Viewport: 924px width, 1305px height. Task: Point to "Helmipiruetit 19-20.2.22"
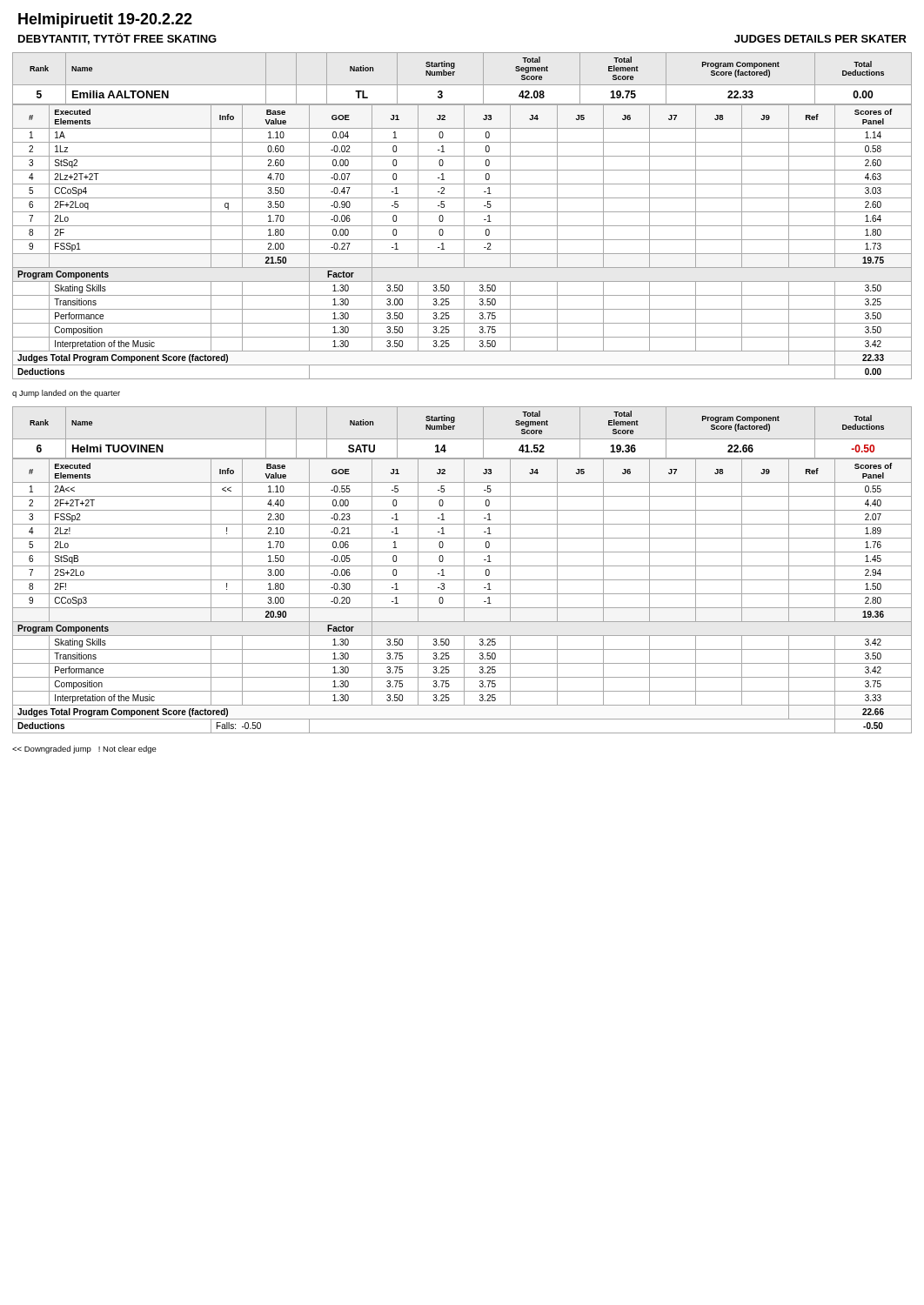coord(105,20)
